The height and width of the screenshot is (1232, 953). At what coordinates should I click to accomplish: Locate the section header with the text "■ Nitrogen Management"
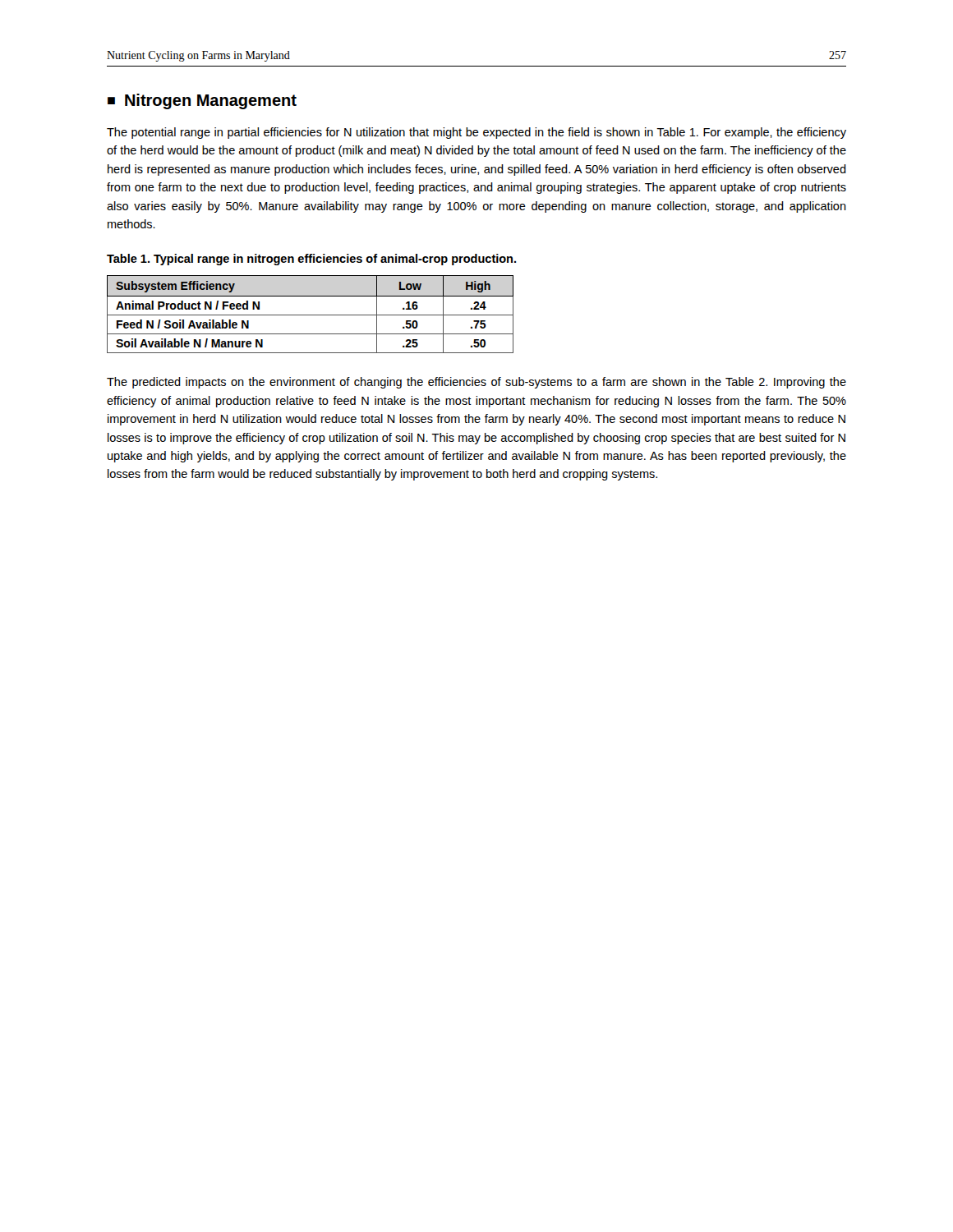202,101
